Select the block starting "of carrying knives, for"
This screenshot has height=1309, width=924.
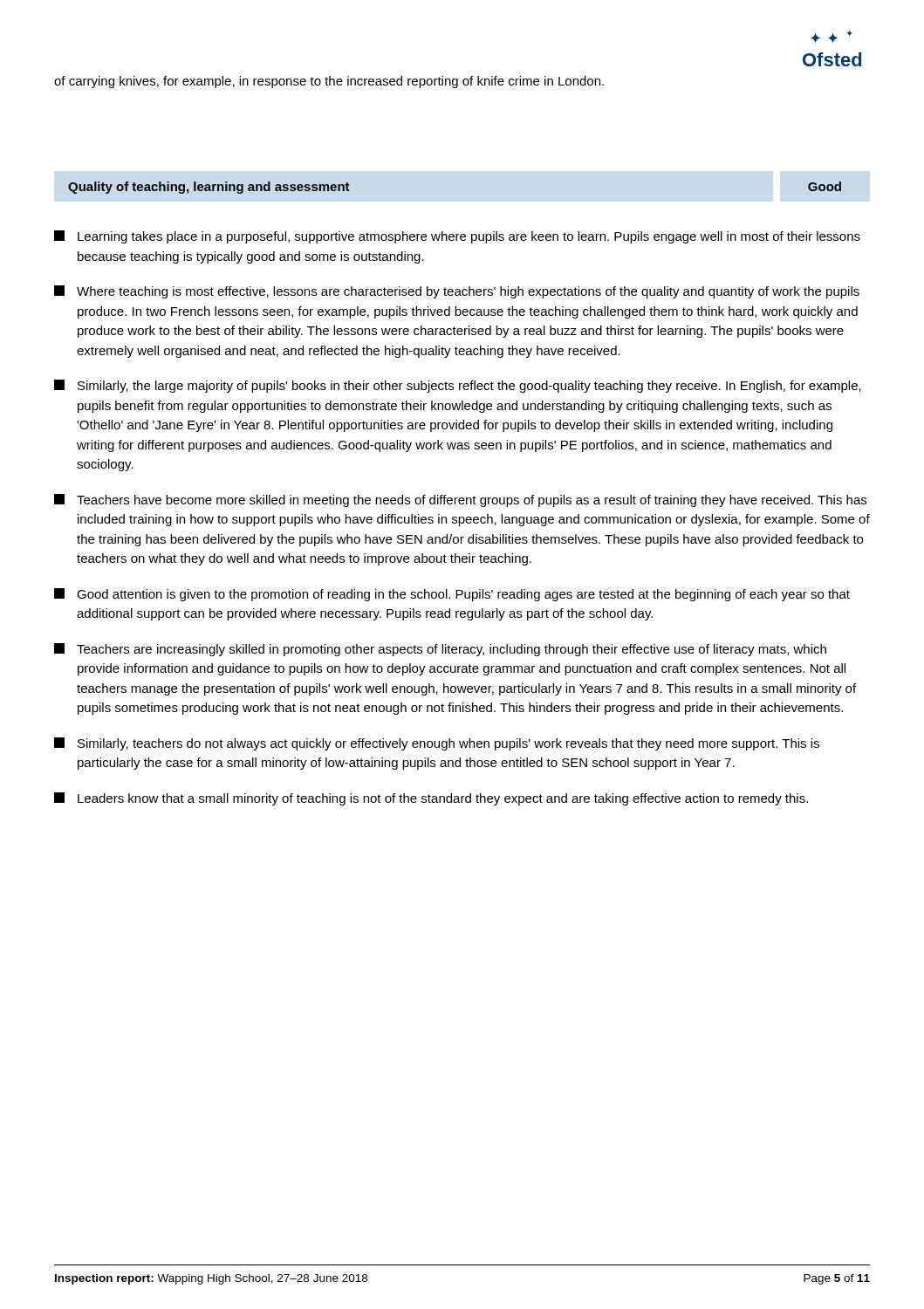tap(329, 81)
